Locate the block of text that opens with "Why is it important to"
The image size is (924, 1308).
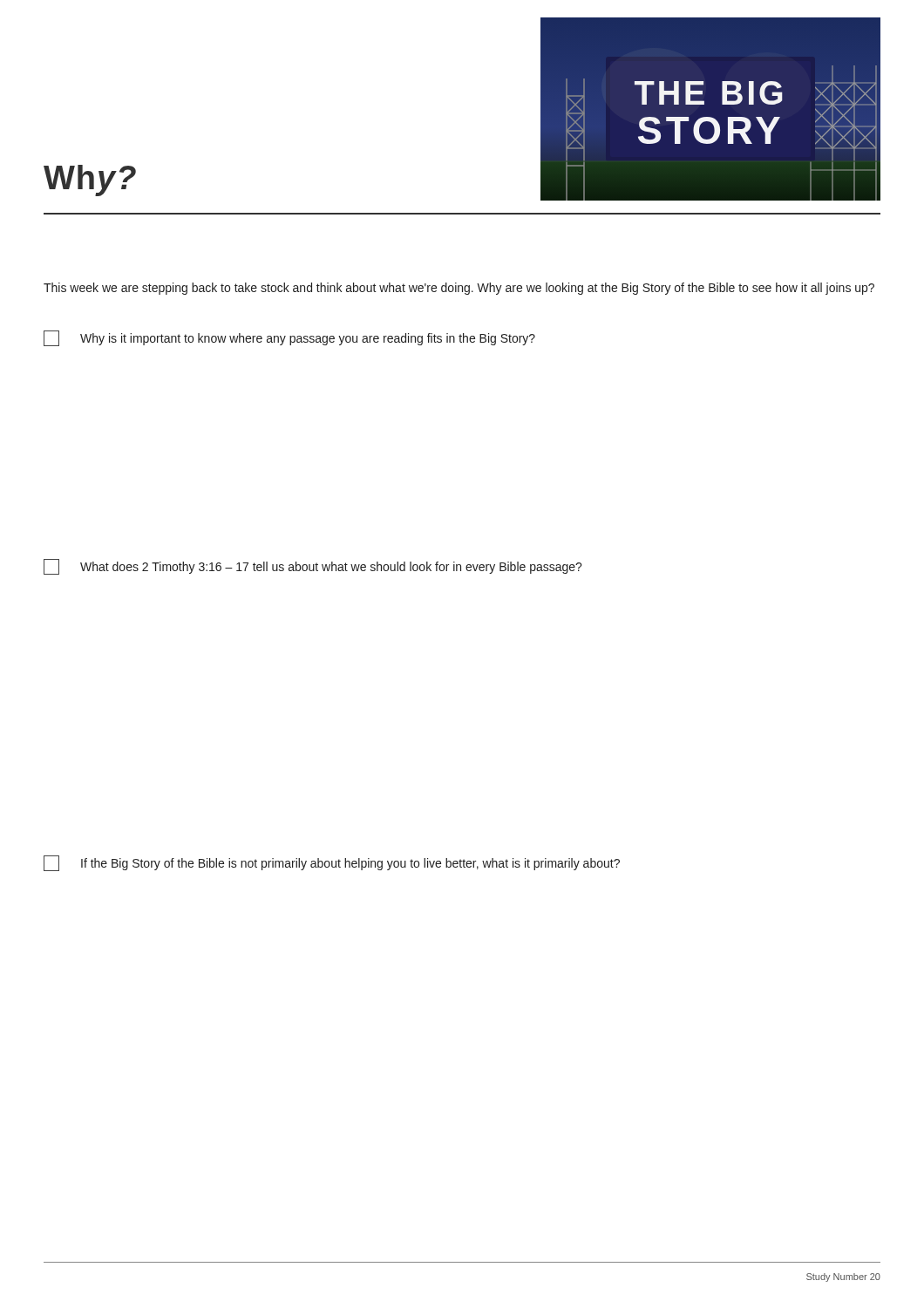coord(462,339)
